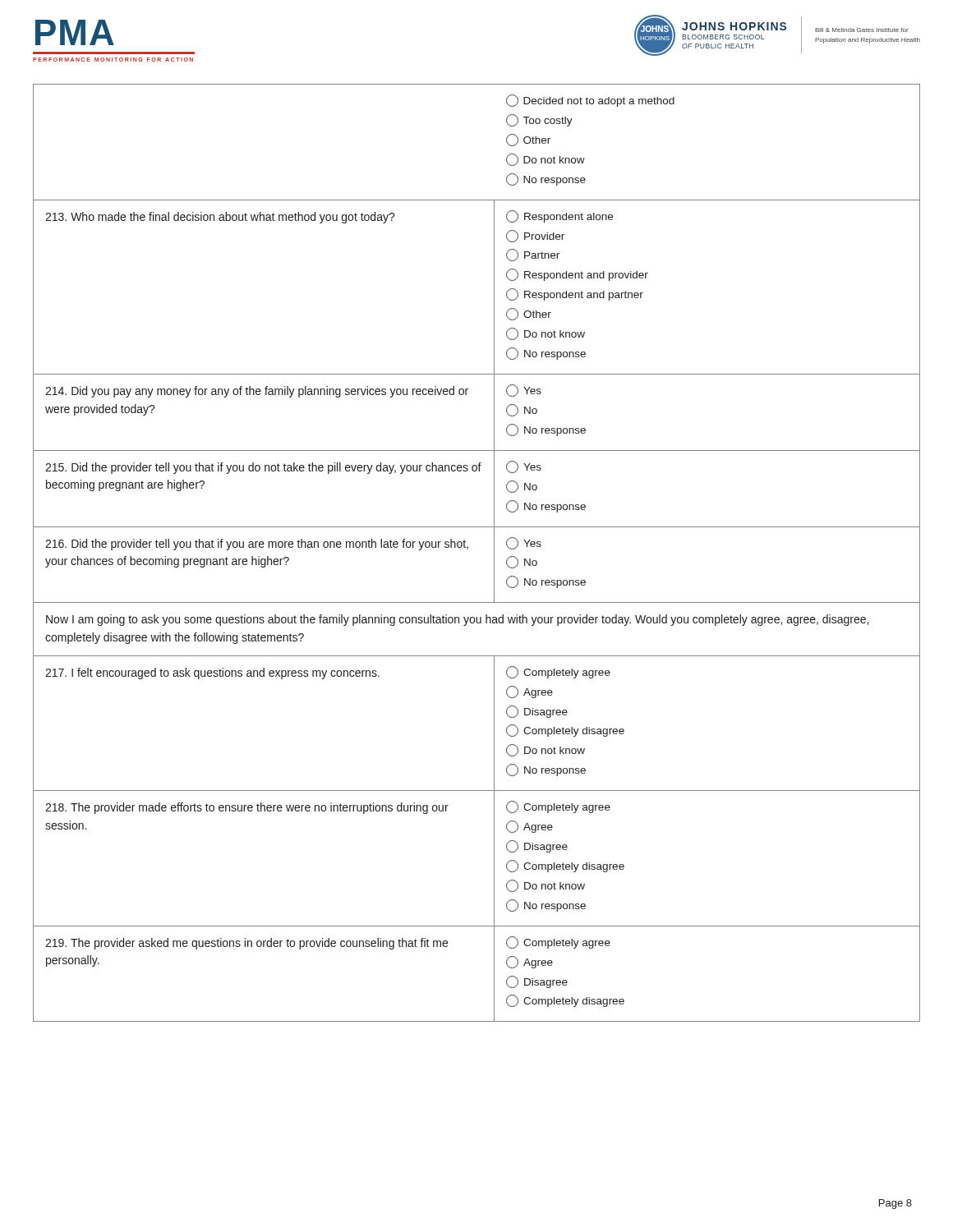Find the table that mentions "The provider made efforts"

point(476,858)
